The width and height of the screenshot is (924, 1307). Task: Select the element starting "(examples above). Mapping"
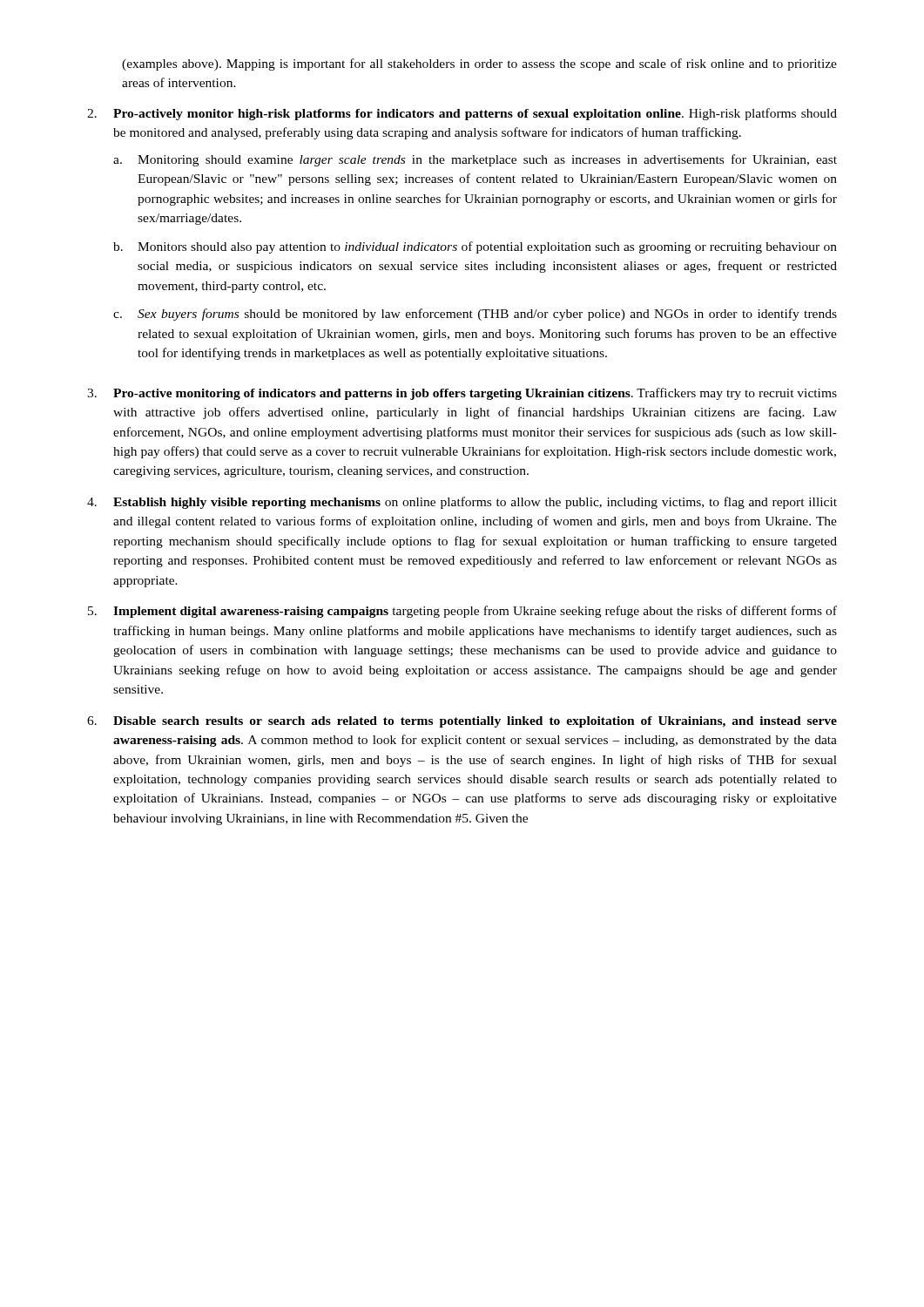(x=479, y=74)
